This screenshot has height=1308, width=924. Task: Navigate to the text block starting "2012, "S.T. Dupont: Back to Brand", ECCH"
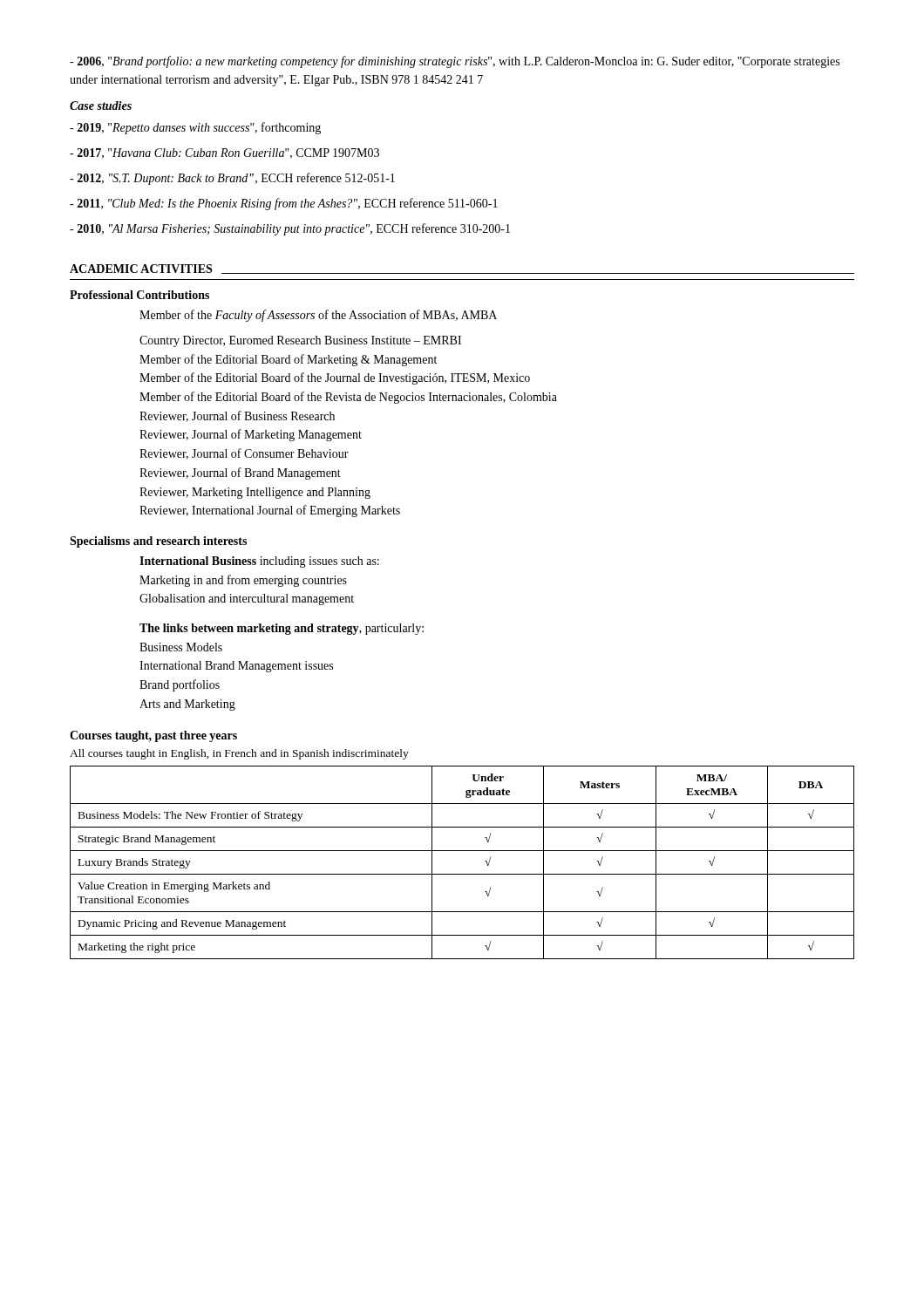233,178
